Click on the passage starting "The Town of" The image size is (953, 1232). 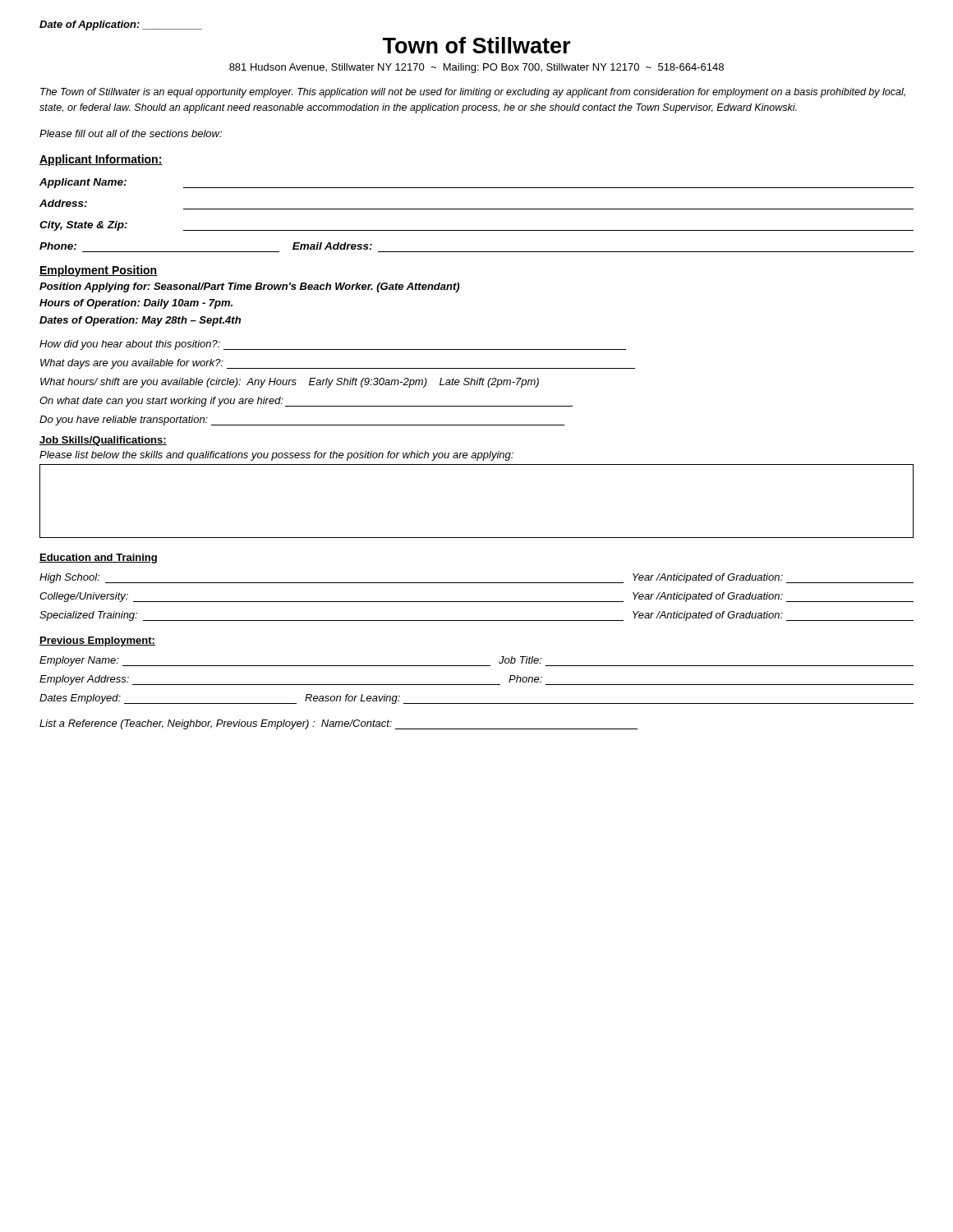coord(473,100)
